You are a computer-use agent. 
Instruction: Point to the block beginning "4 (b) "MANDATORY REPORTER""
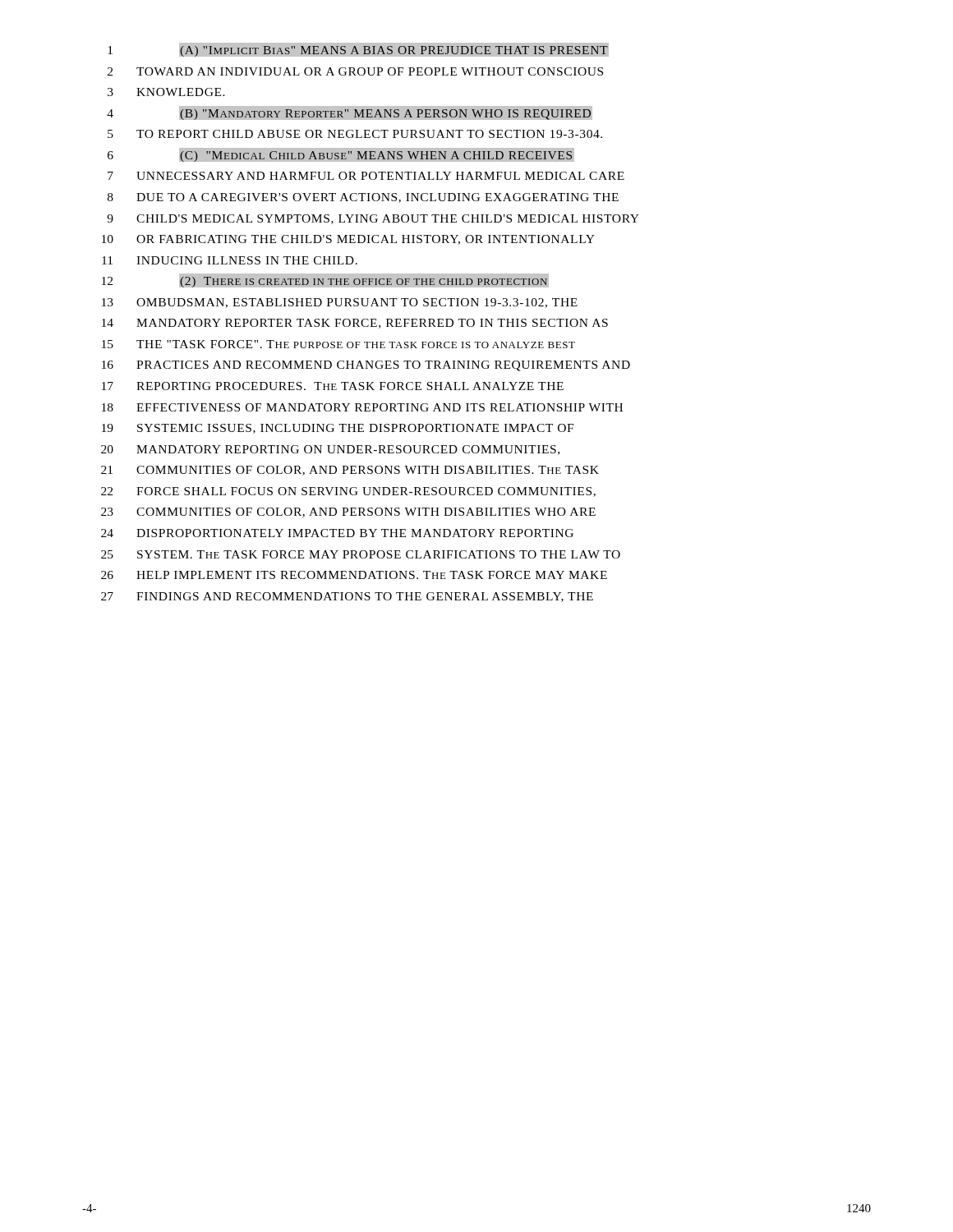pos(476,113)
